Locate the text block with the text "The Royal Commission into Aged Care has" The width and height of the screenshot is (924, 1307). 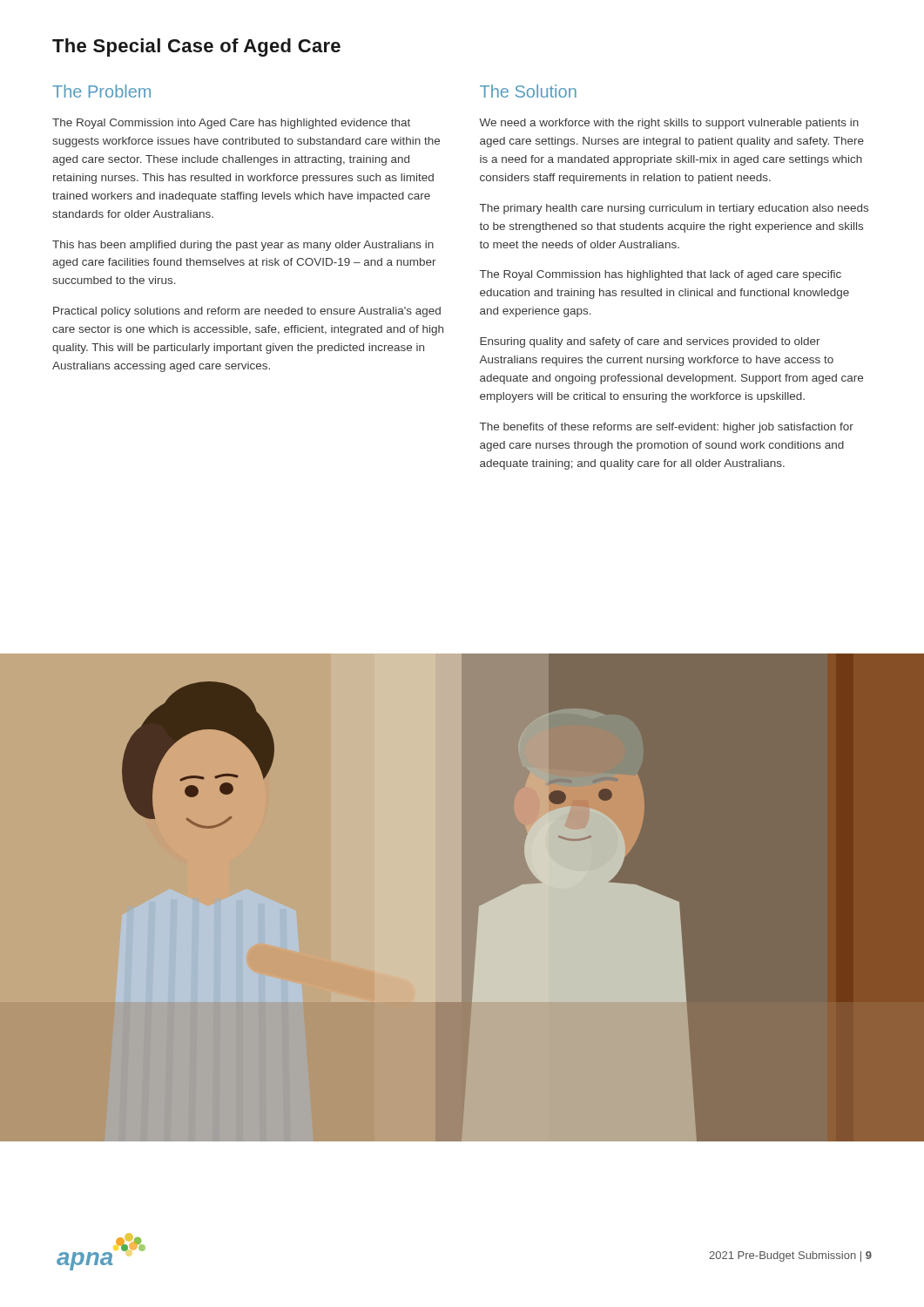(248, 169)
